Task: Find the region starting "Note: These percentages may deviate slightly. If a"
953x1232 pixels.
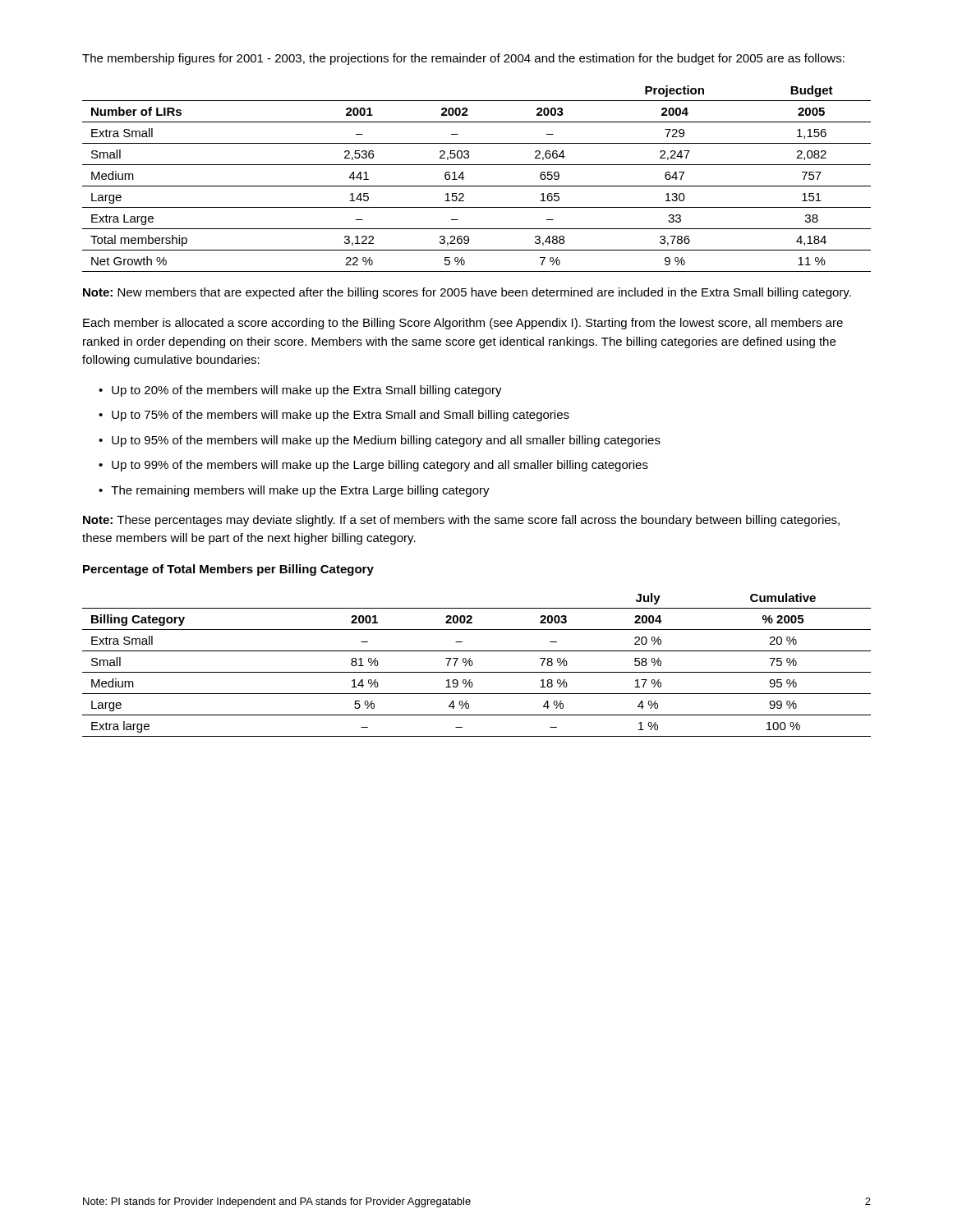Action: click(461, 529)
